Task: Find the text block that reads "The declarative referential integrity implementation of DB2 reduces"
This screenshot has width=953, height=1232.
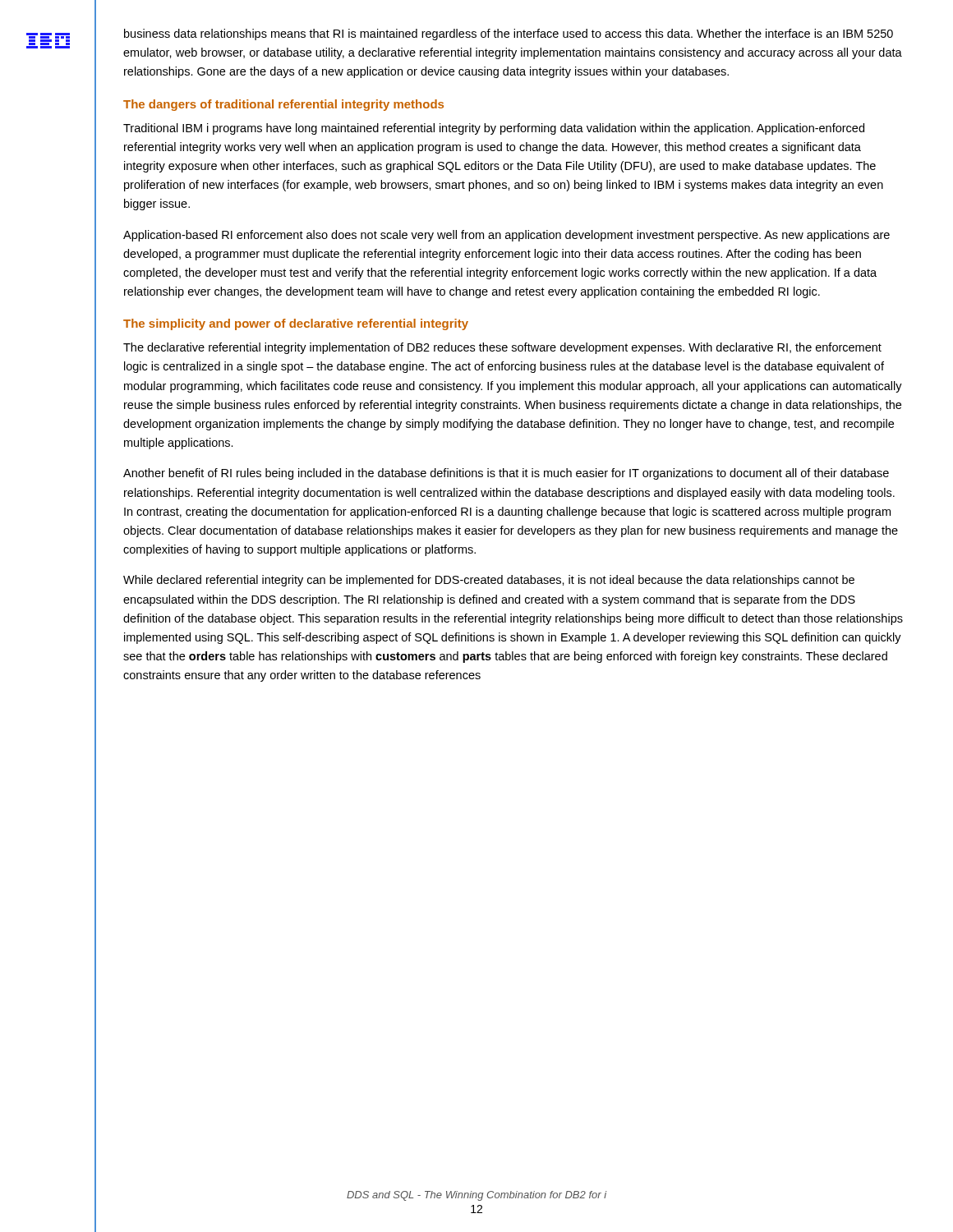Action: tap(513, 395)
